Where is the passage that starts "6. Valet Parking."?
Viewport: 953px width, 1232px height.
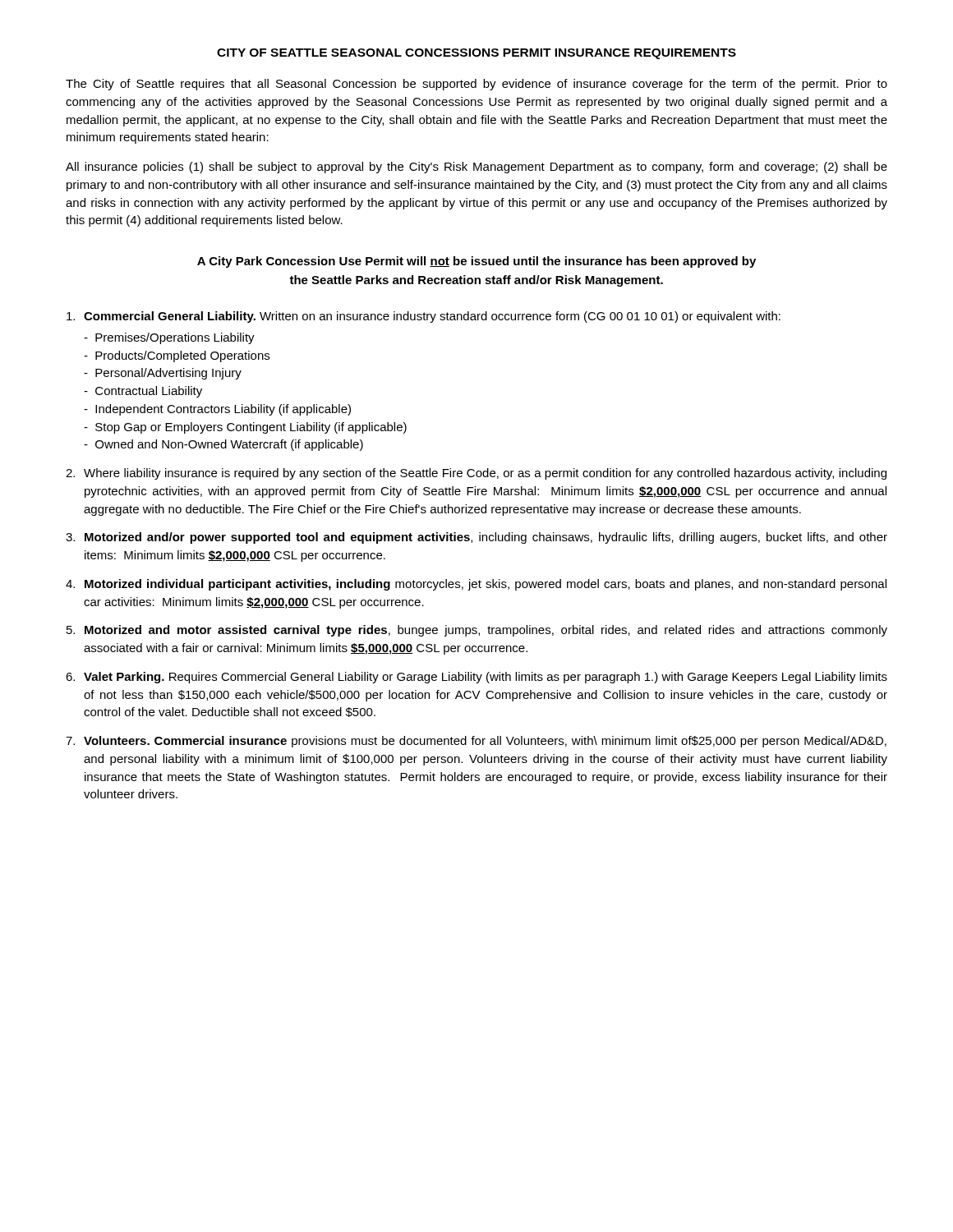(x=476, y=694)
